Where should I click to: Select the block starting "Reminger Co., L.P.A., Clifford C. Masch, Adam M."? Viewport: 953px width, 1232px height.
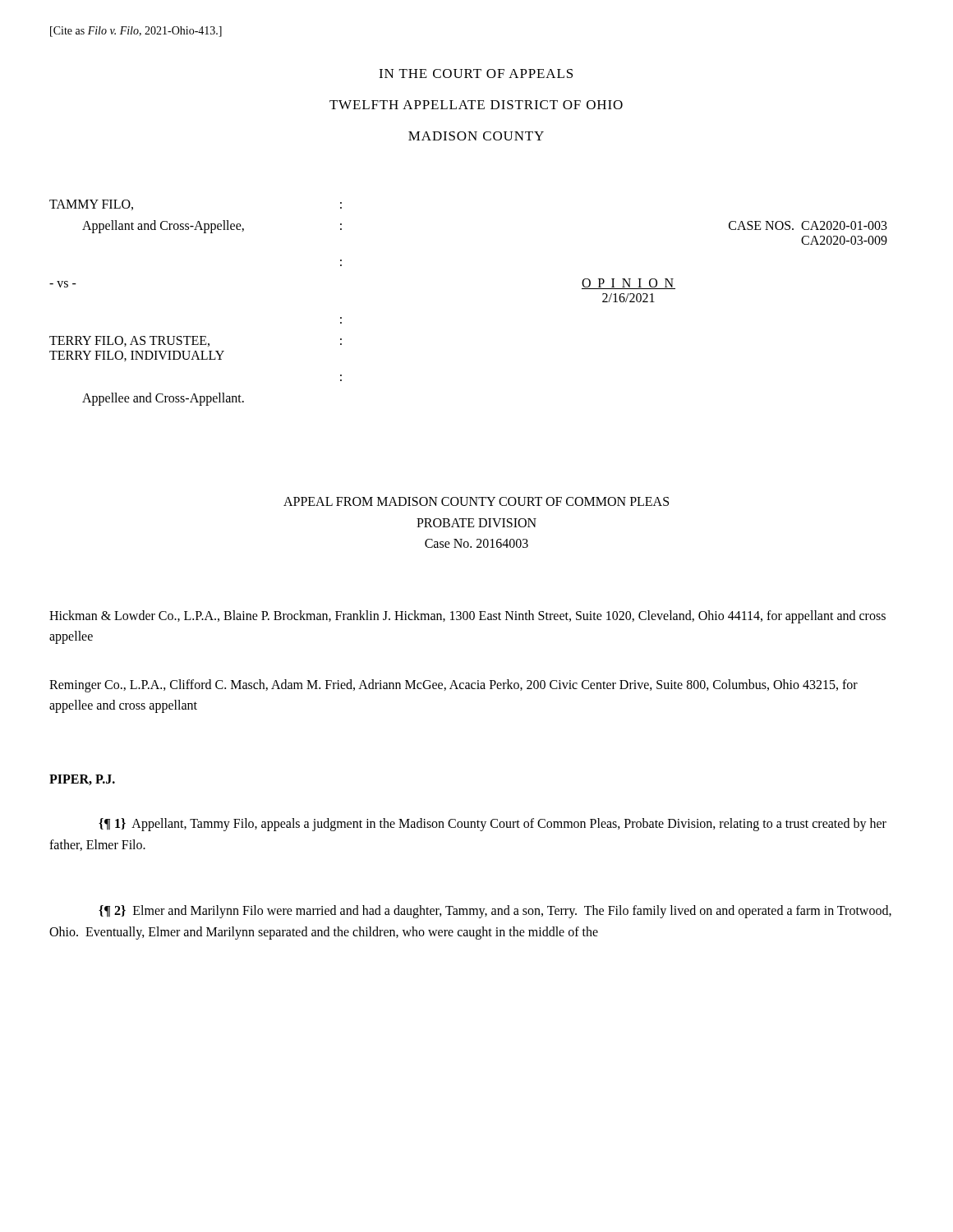tap(453, 695)
